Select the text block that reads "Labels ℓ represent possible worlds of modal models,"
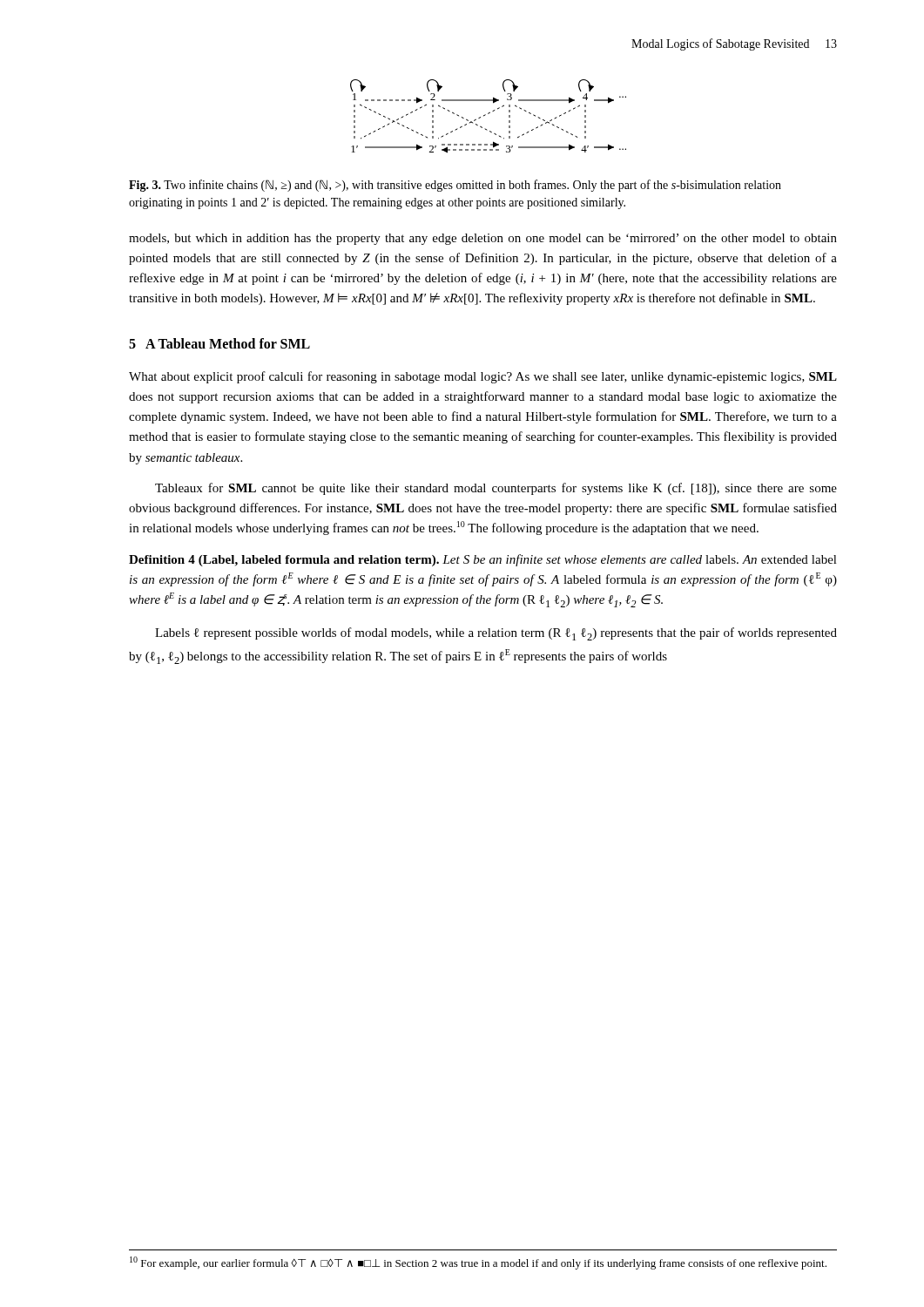 [x=483, y=646]
